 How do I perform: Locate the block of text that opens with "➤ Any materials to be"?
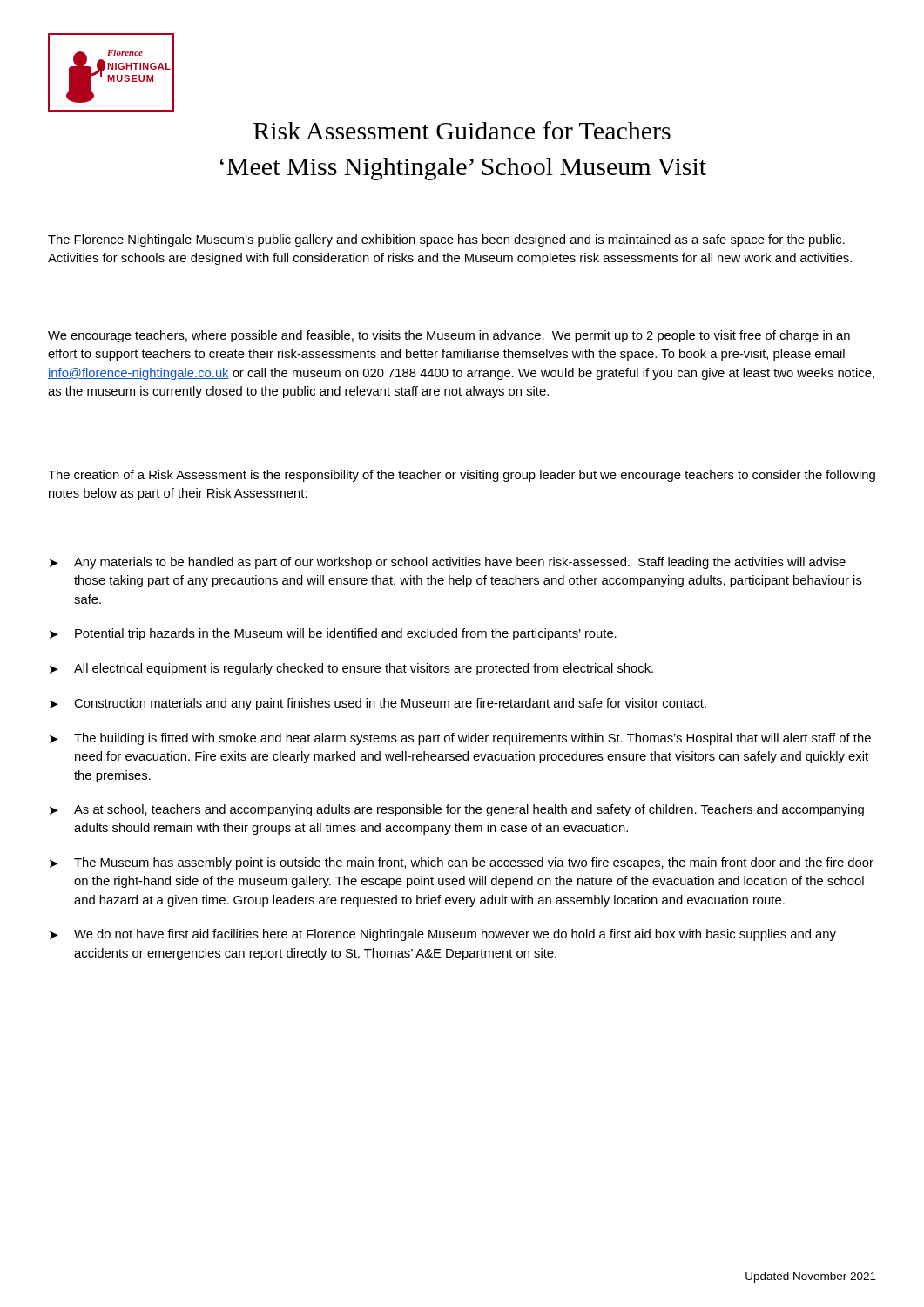[x=462, y=581]
